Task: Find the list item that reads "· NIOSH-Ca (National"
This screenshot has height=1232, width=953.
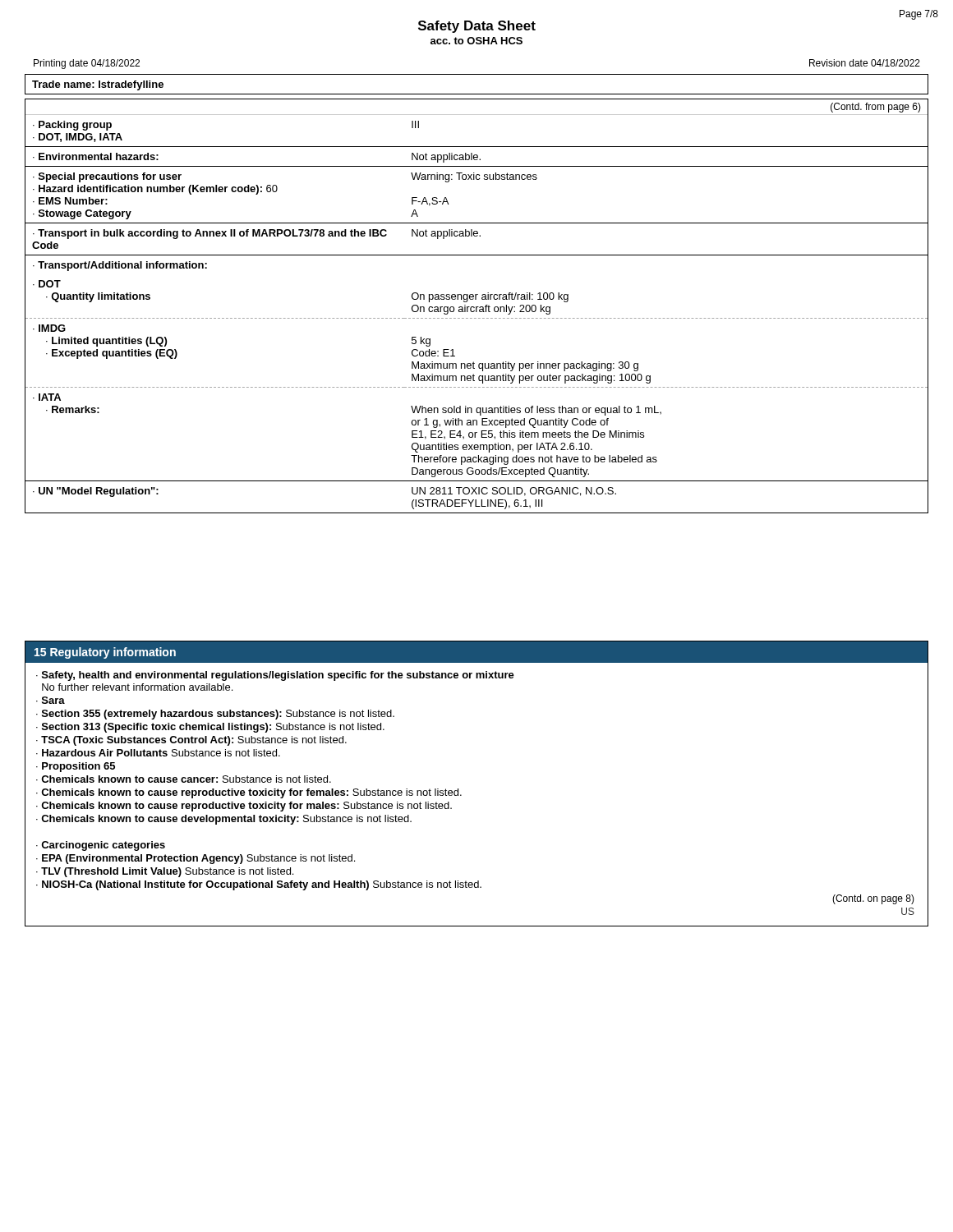Action: [x=259, y=884]
